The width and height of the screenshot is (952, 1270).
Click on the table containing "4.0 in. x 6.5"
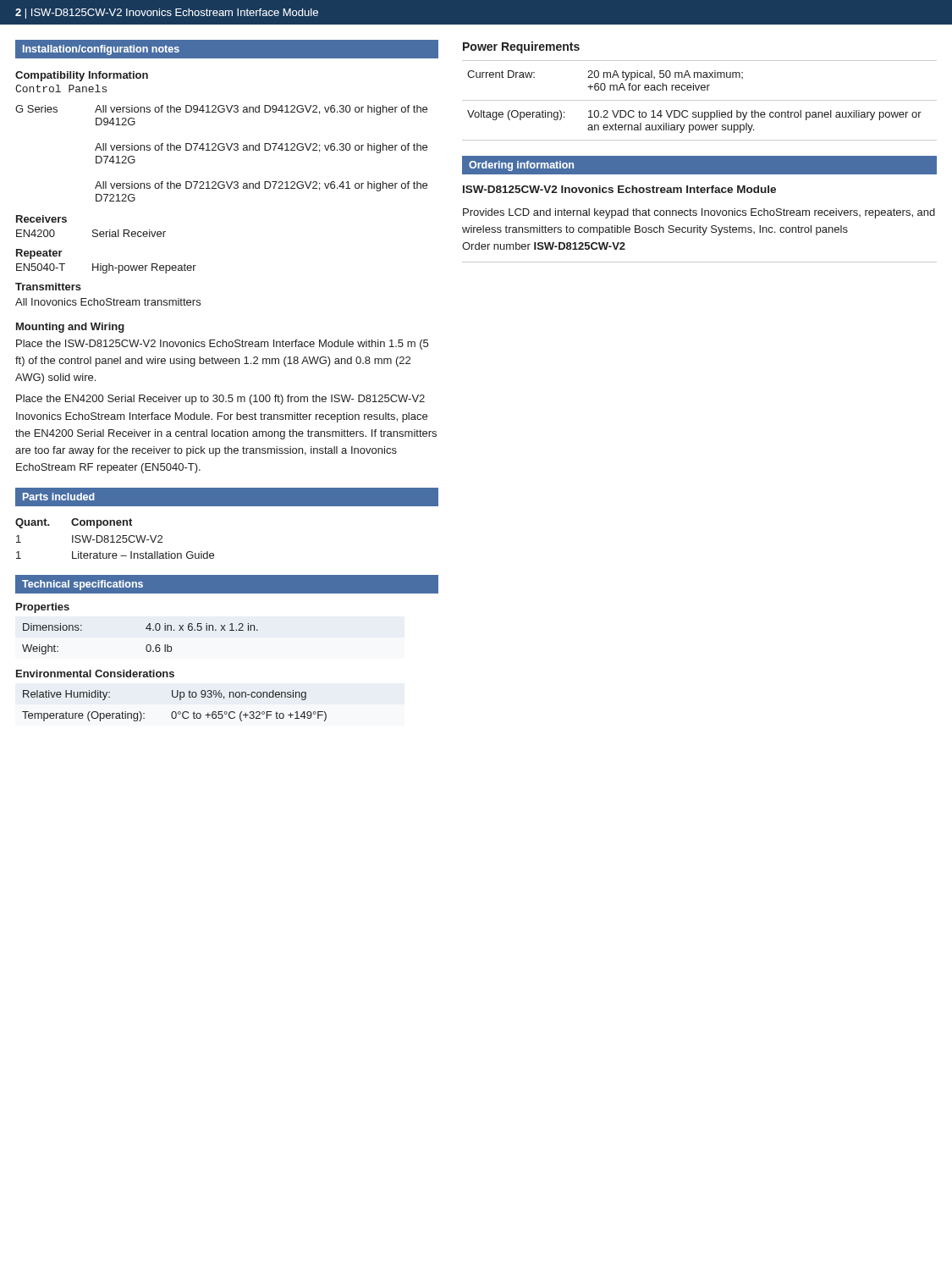pyautogui.click(x=227, y=638)
